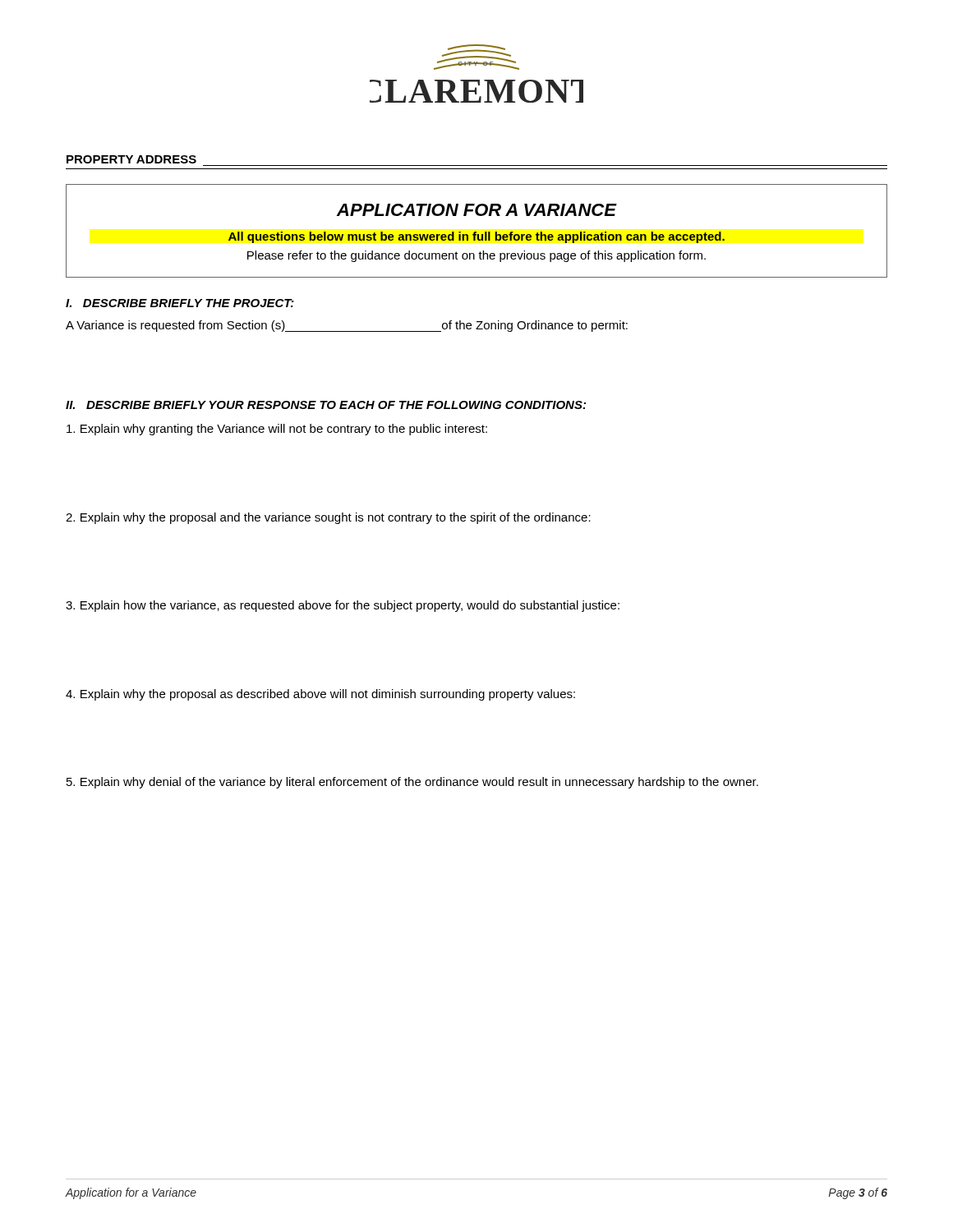This screenshot has width=953, height=1232.
Task: Click on the title that says "APPLICATION FOR A VARIANCE All questions below must"
Action: tap(476, 231)
